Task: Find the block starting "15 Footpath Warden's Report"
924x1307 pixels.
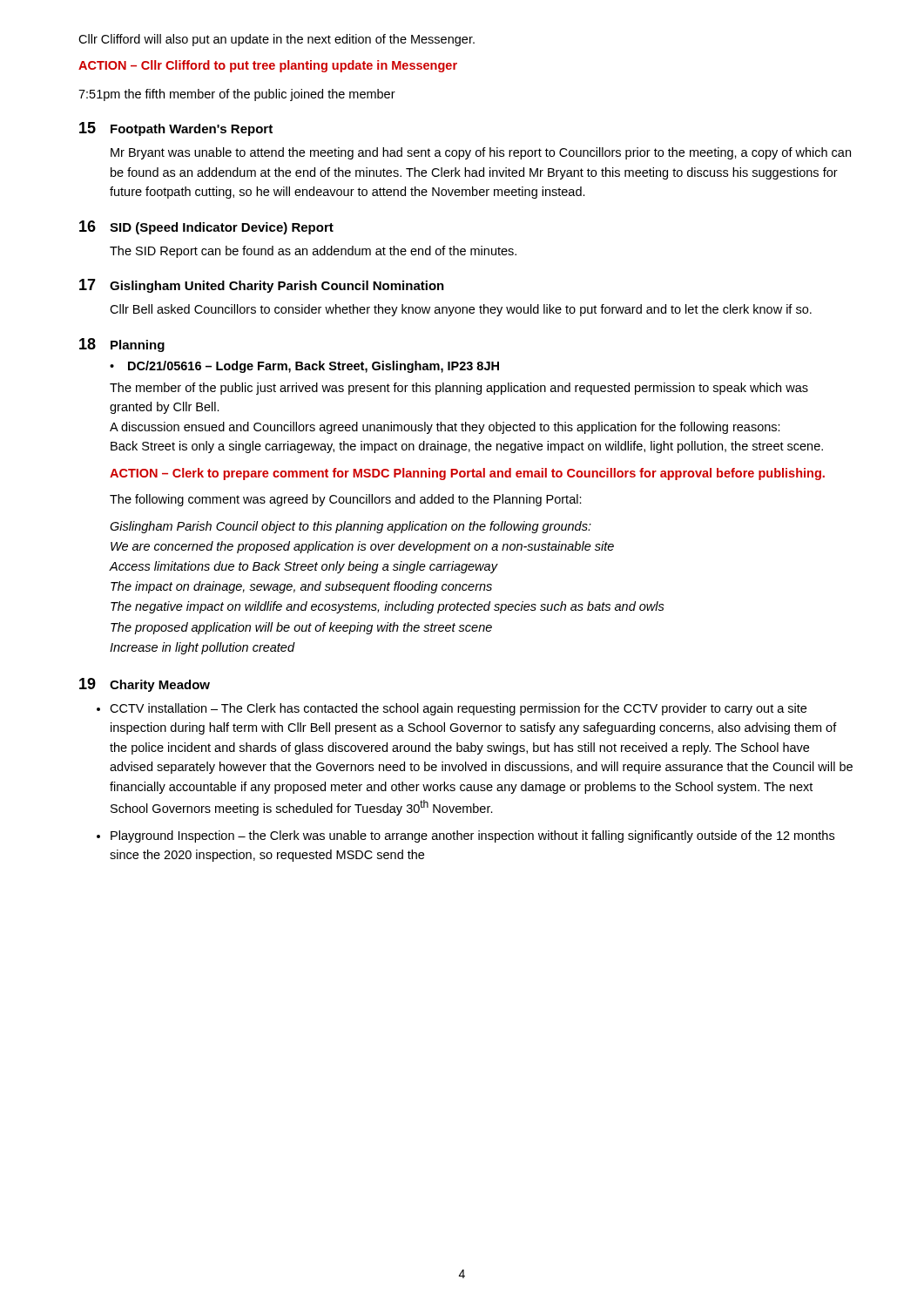Action: click(x=176, y=129)
